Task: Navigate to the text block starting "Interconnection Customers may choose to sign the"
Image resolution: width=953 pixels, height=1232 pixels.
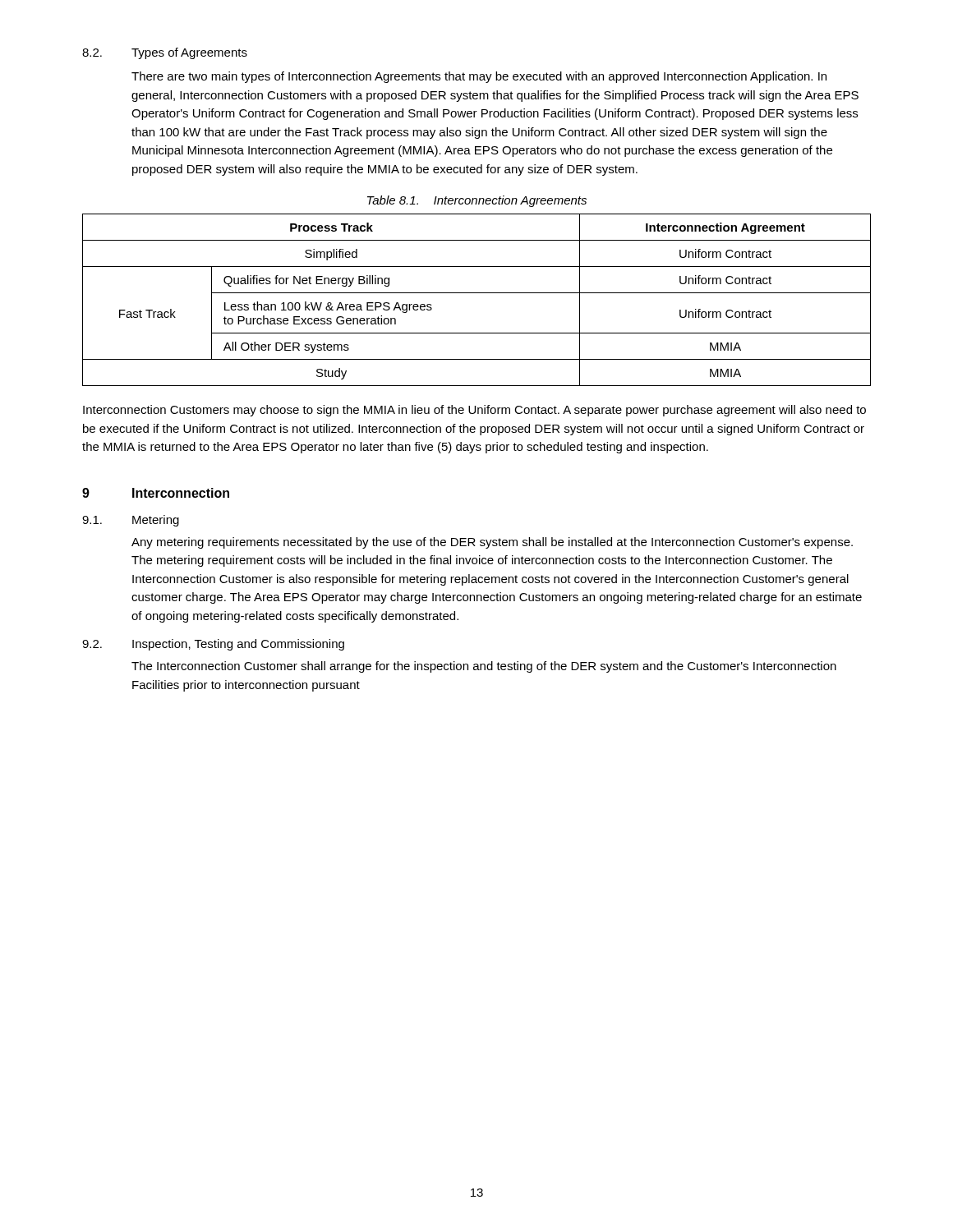Action: pyautogui.click(x=474, y=428)
